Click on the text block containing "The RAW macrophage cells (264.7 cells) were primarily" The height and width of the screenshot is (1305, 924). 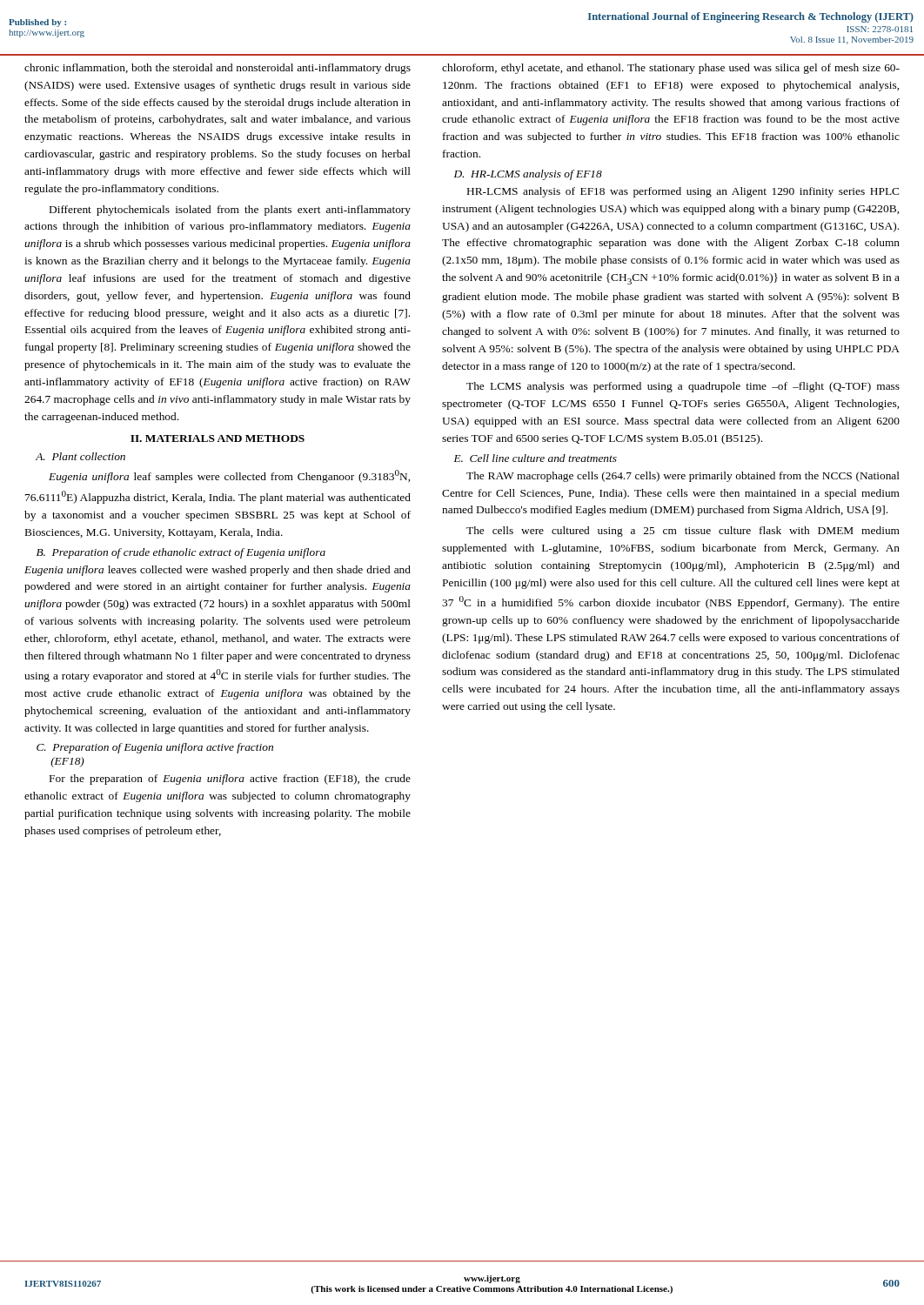tap(671, 493)
